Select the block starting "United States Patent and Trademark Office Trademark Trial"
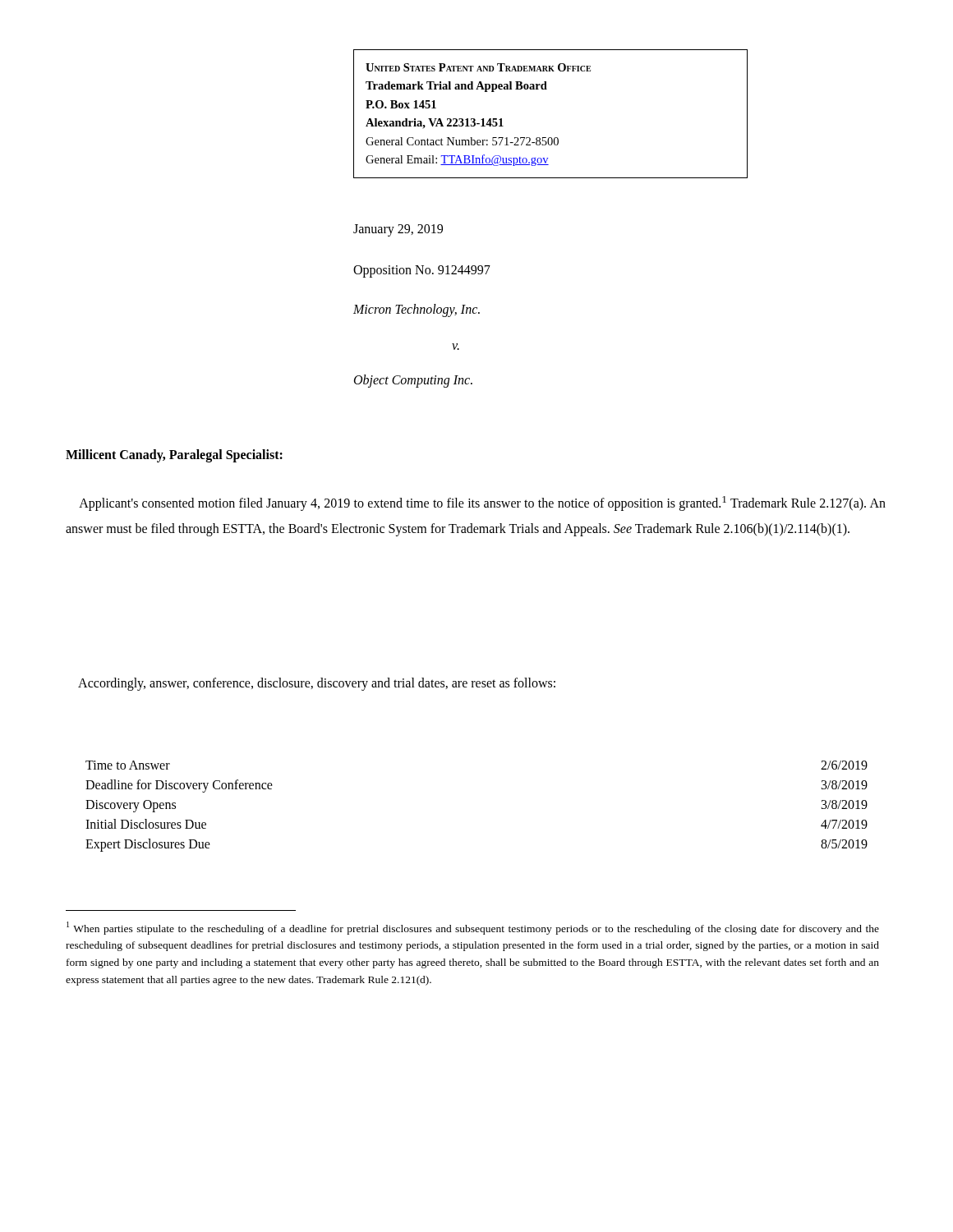 478,113
